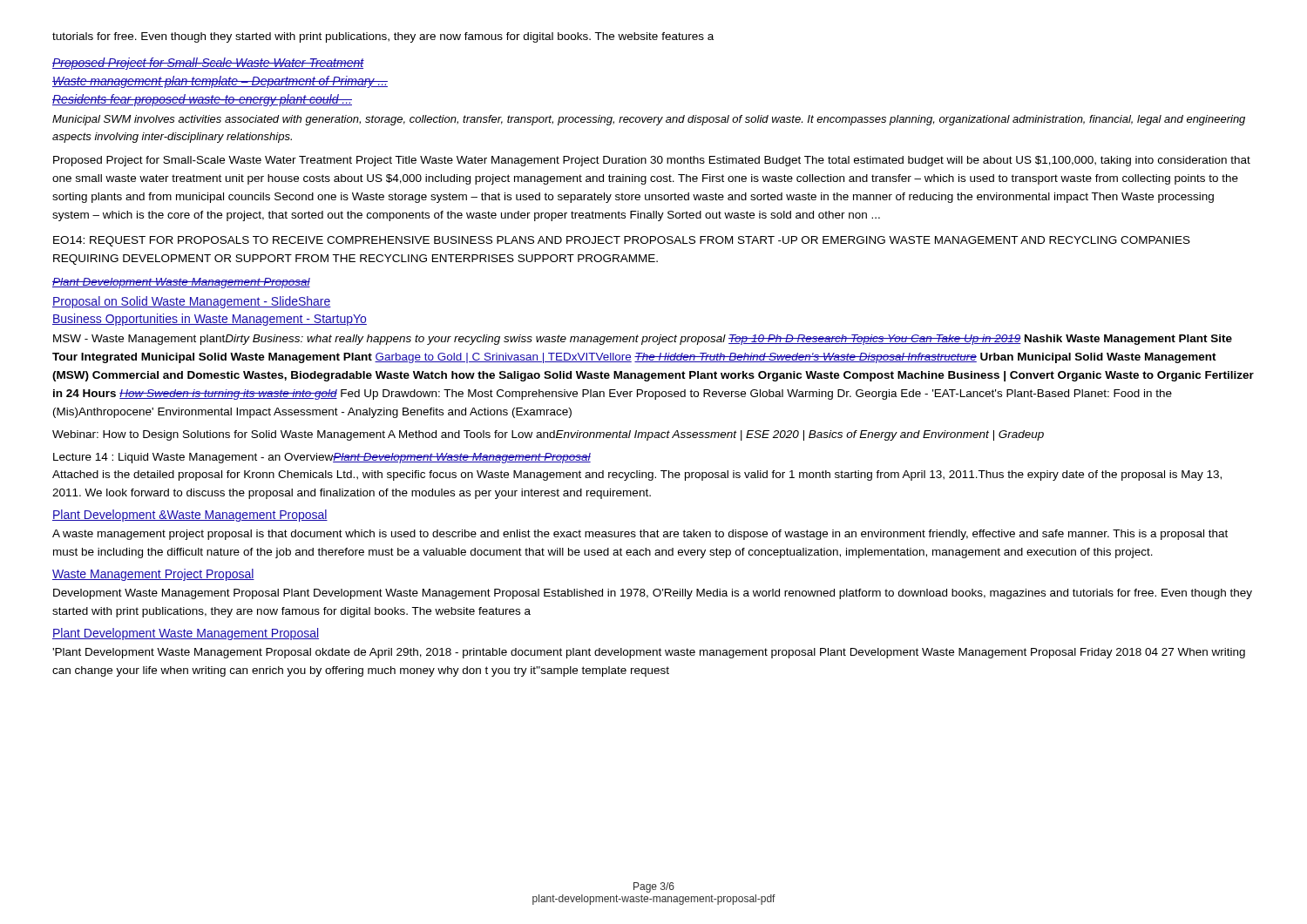The height and width of the screenshot is (924, 1307).
Task: Where is the passage that starts "'Plant Development Waste Management Proposal okdate de"?
Action: (x=649, y=661)
